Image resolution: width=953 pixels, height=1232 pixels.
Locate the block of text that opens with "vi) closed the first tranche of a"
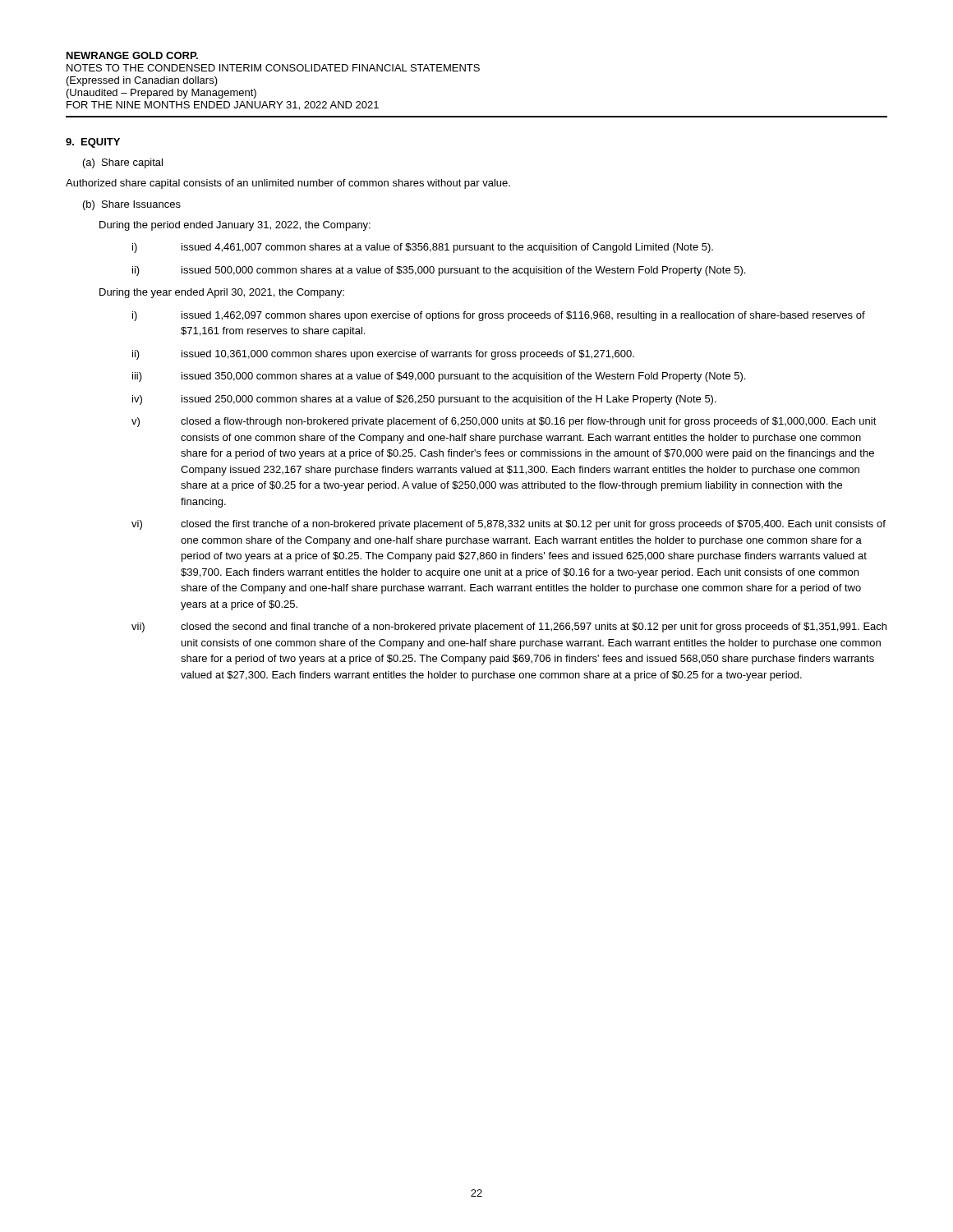click(501, 564)
